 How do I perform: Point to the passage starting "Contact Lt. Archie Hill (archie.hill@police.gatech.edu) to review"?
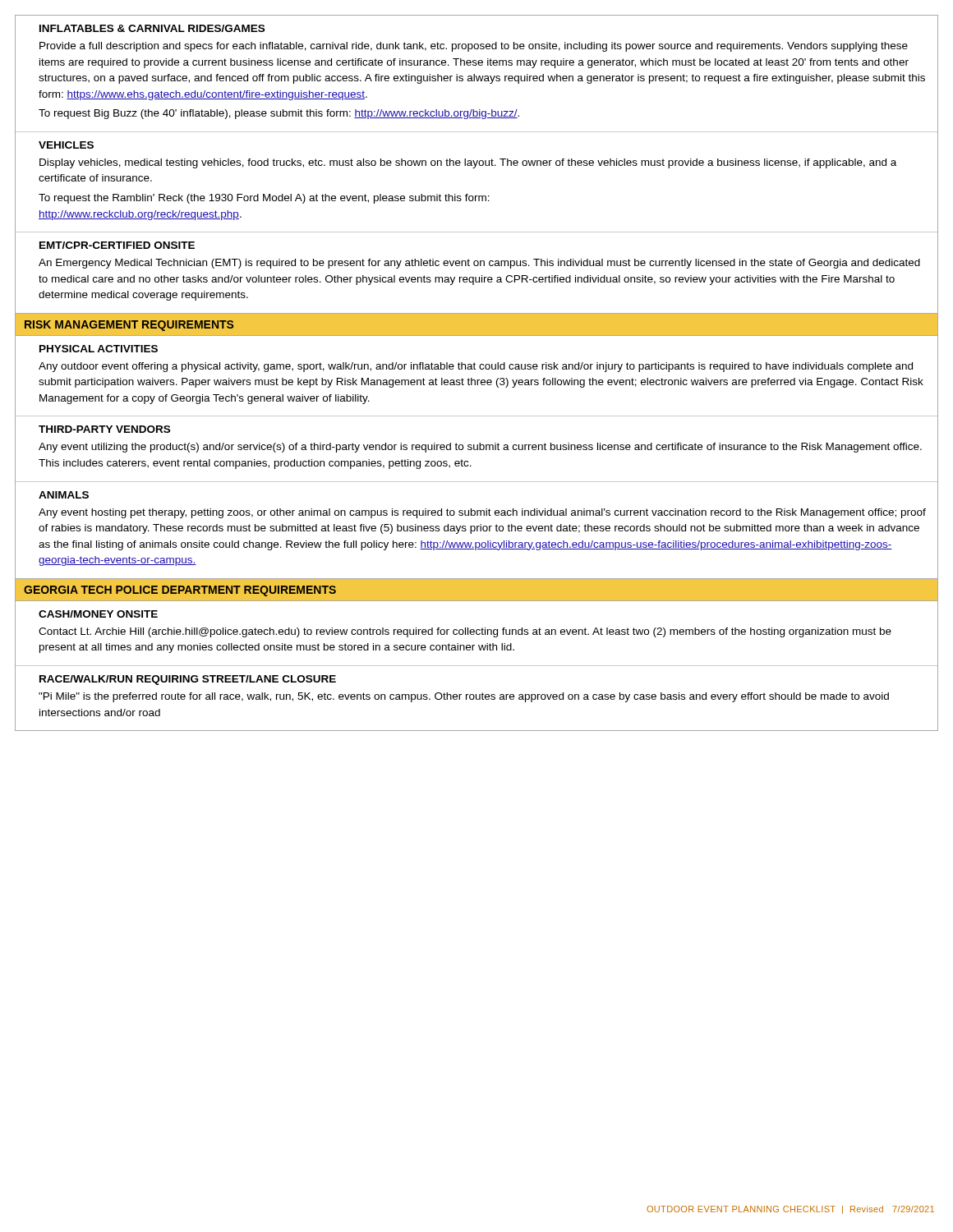tap(482, 639)
